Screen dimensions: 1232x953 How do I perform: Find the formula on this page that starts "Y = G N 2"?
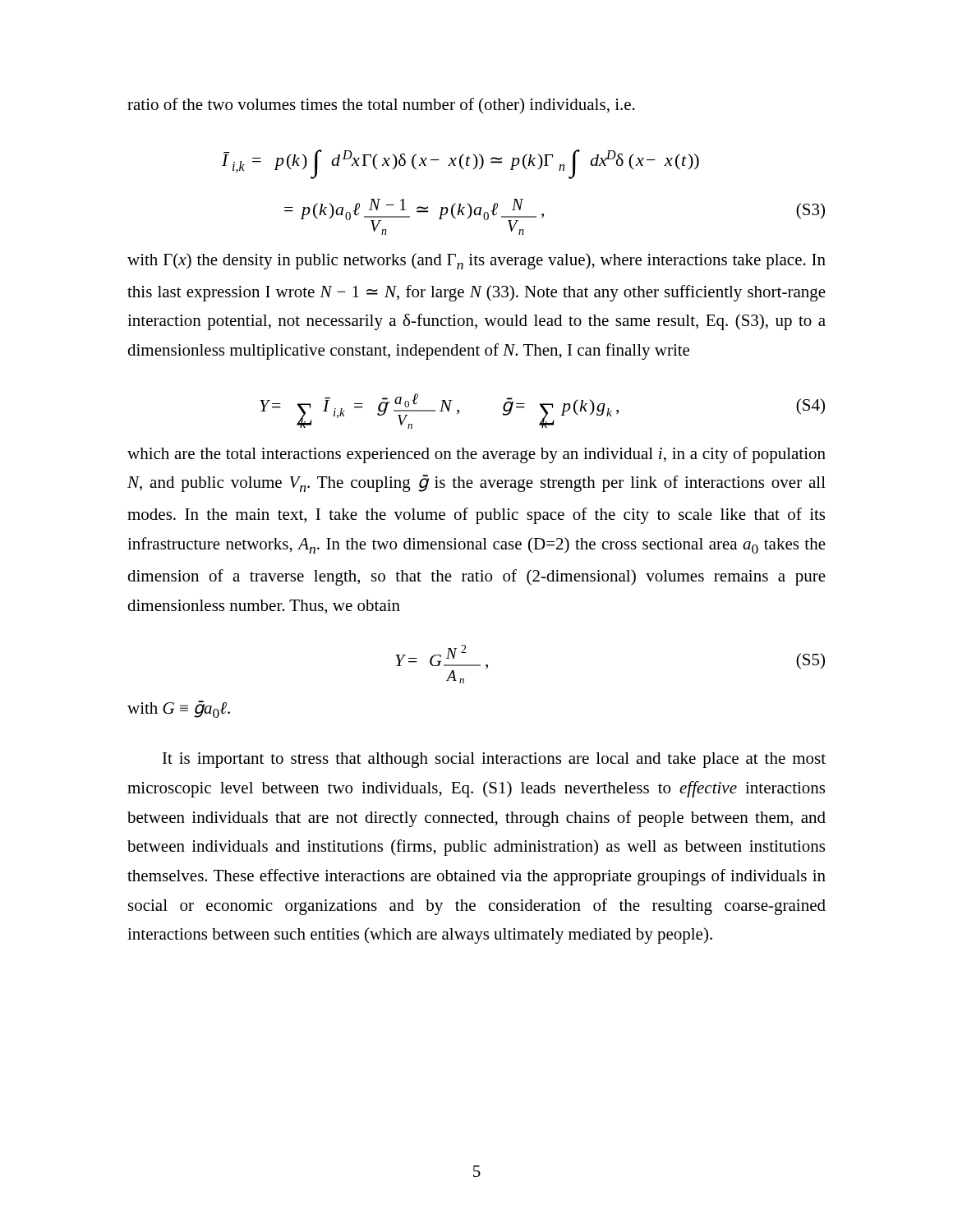coord(476,661)
